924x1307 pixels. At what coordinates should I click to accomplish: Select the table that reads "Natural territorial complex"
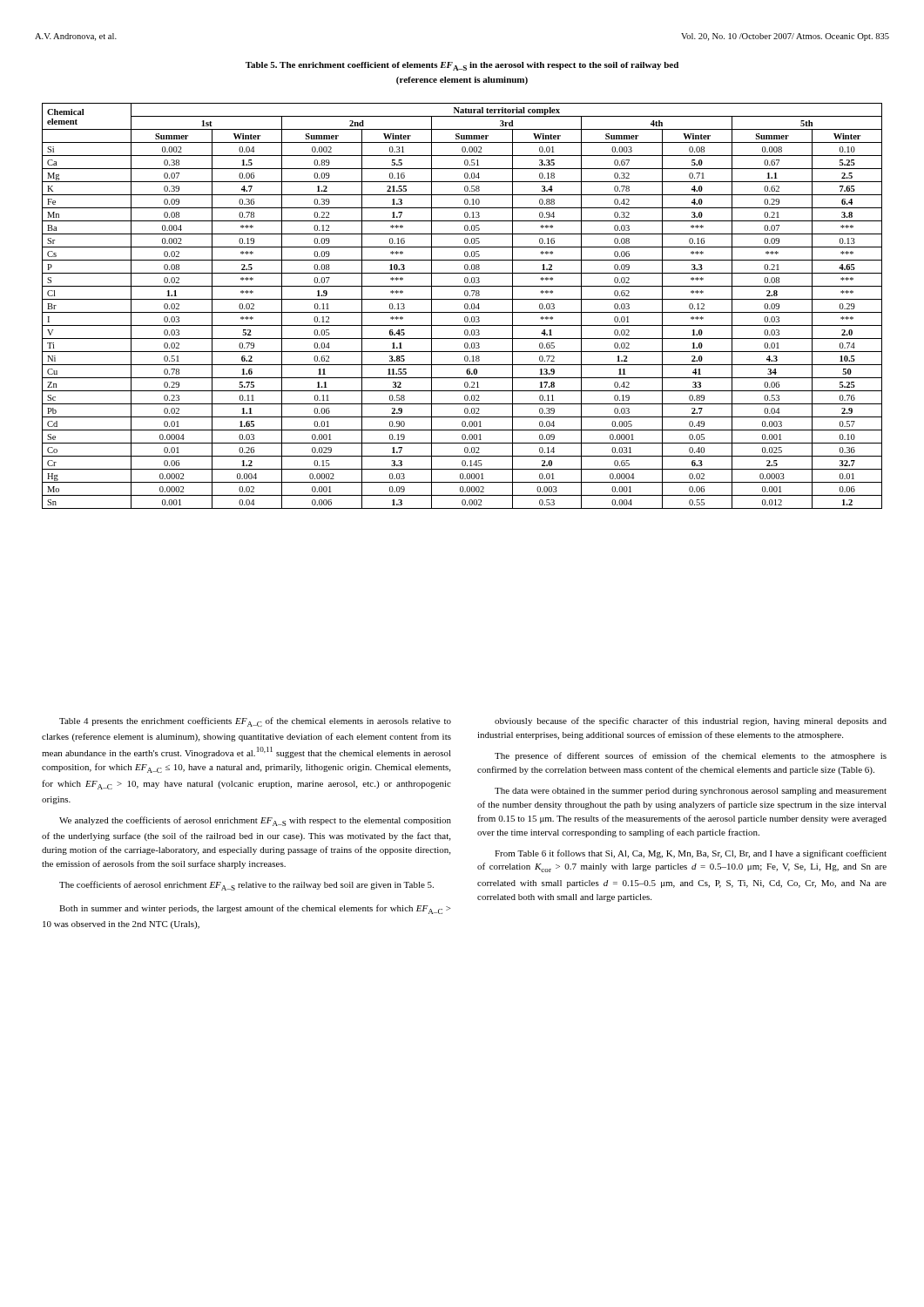(462, 306)
